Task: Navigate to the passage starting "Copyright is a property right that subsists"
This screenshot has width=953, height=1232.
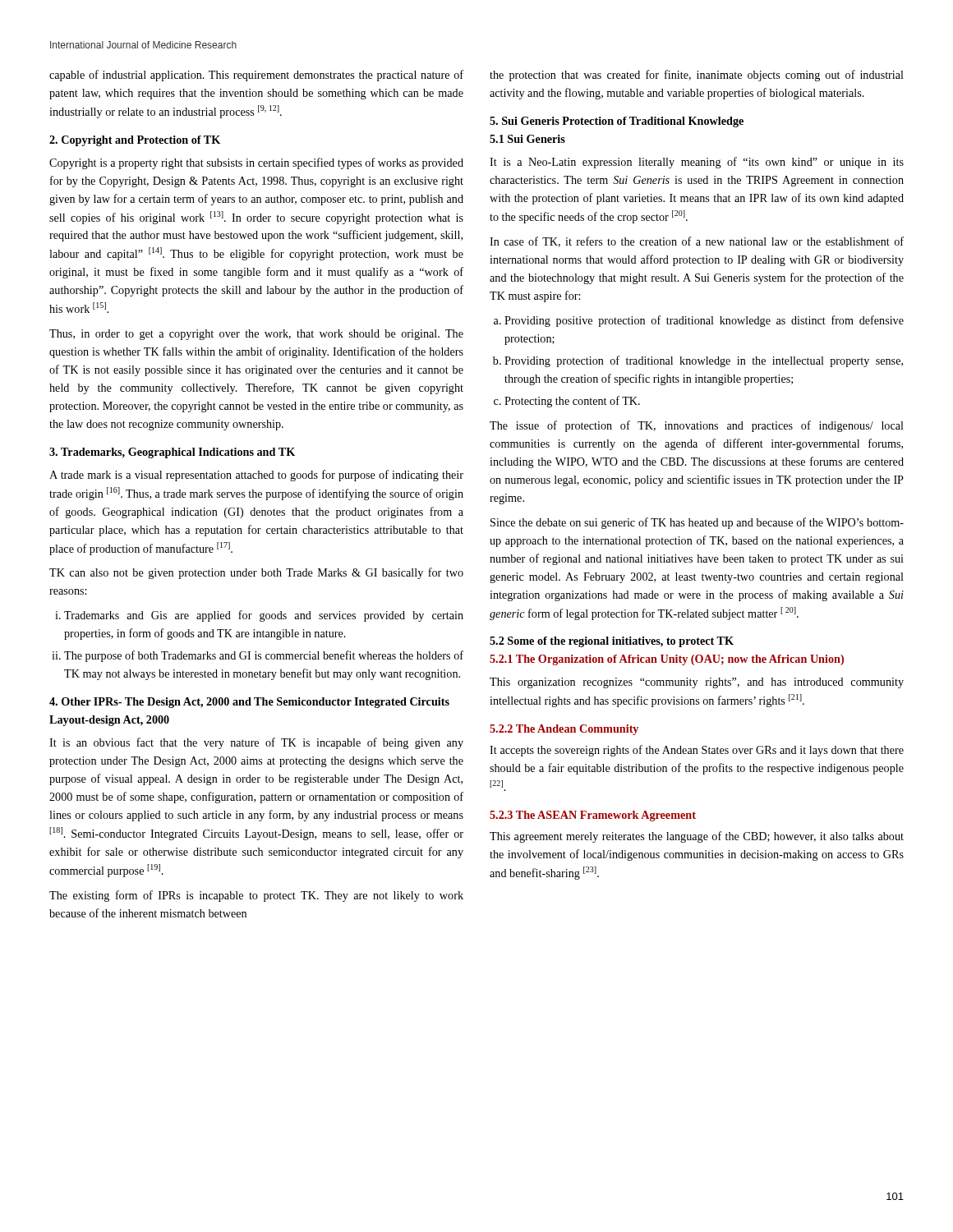Action: coord(256,293)
